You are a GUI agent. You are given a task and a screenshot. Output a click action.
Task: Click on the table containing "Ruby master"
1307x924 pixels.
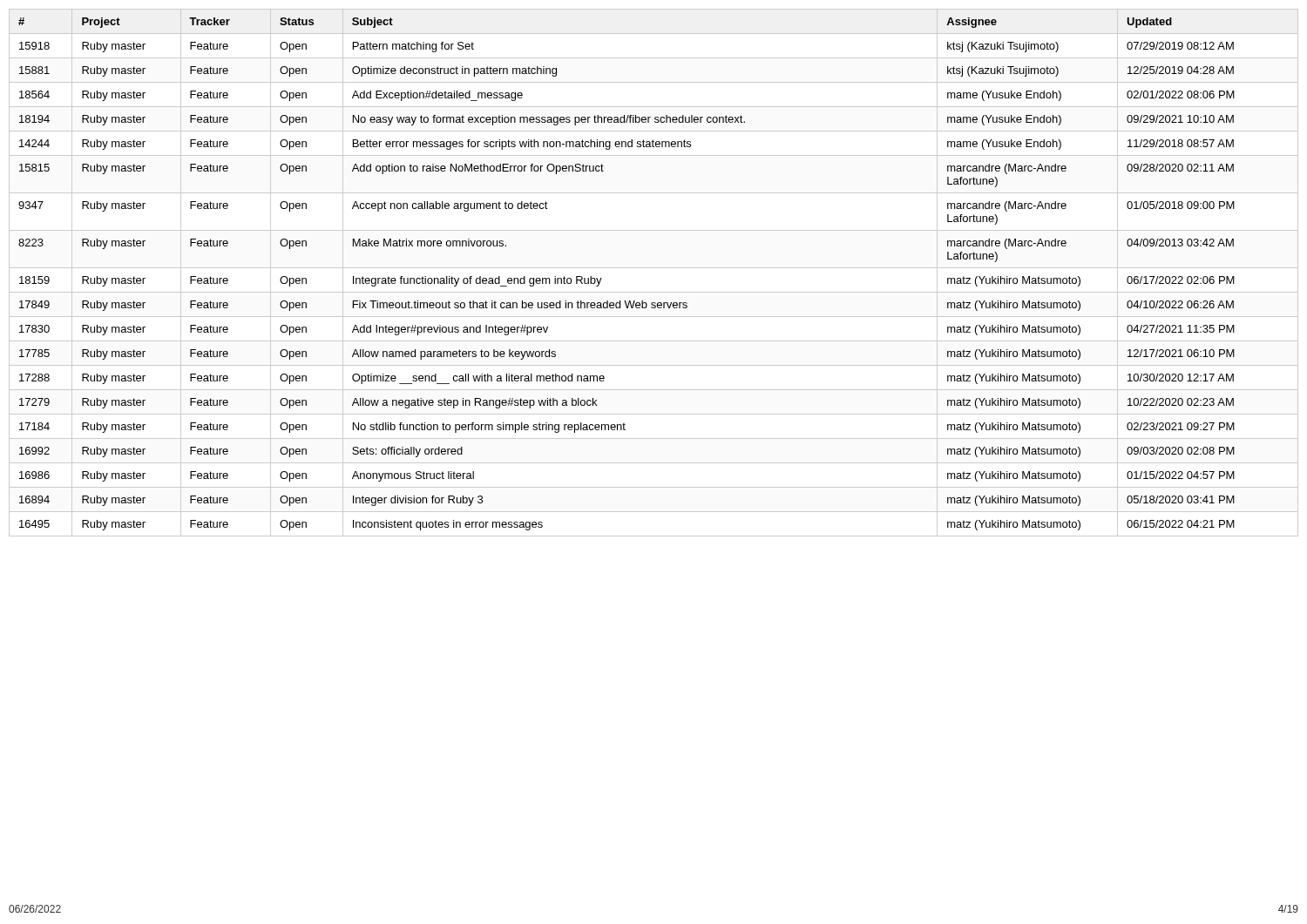tap(654, 268)
